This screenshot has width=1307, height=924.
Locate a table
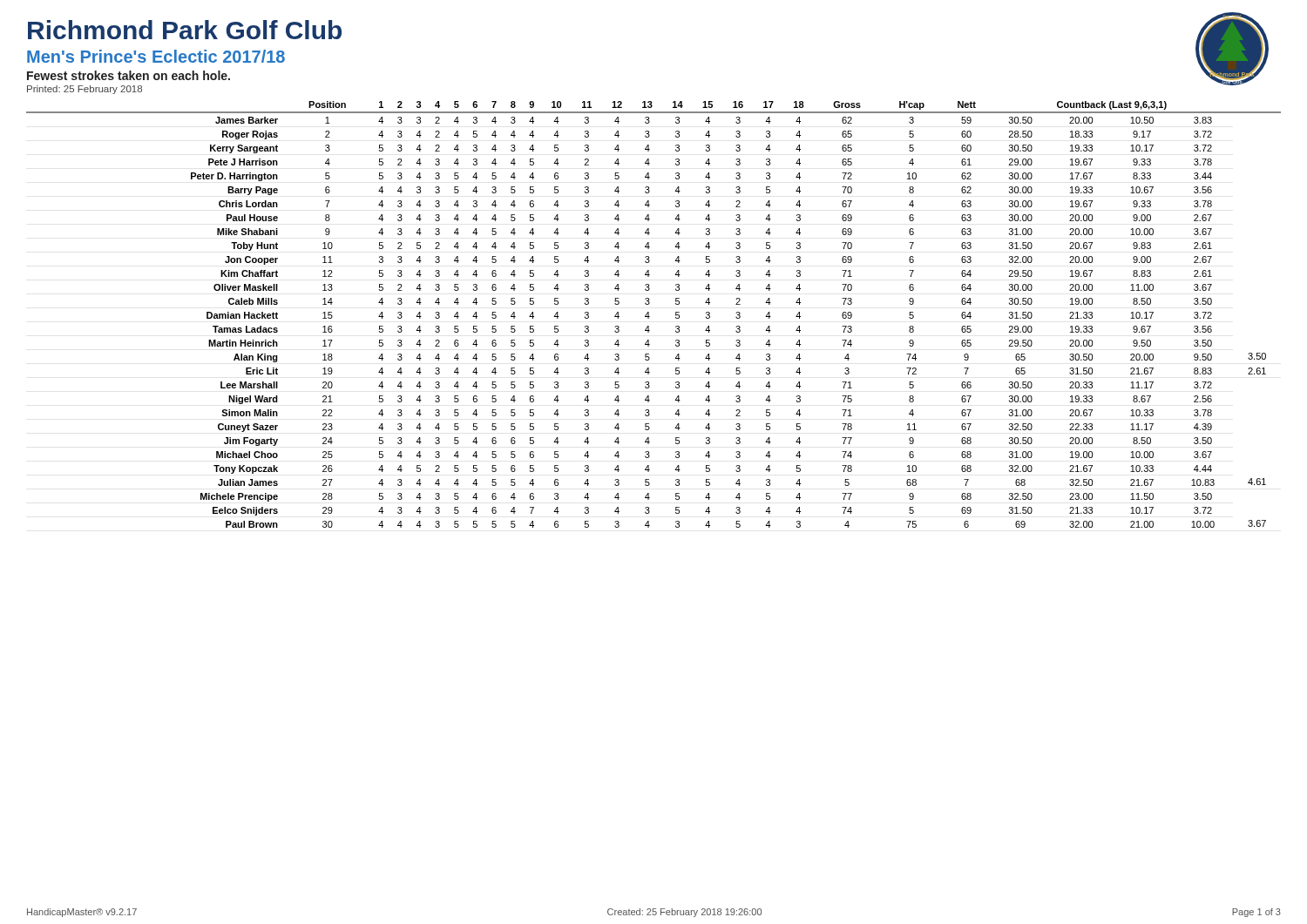(654, 314)
